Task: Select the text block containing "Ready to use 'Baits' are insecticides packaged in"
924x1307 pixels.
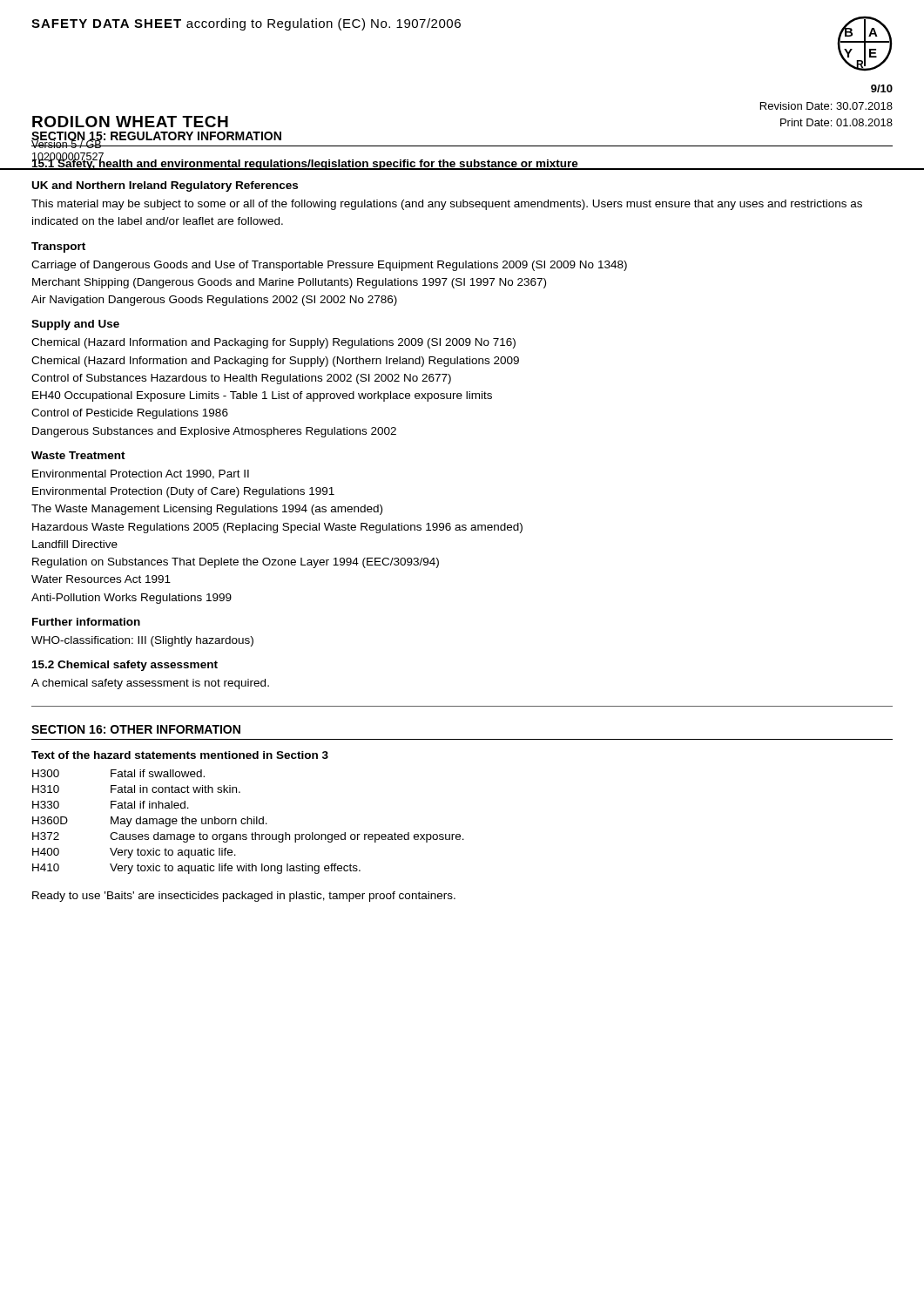Action: (244, 896)
